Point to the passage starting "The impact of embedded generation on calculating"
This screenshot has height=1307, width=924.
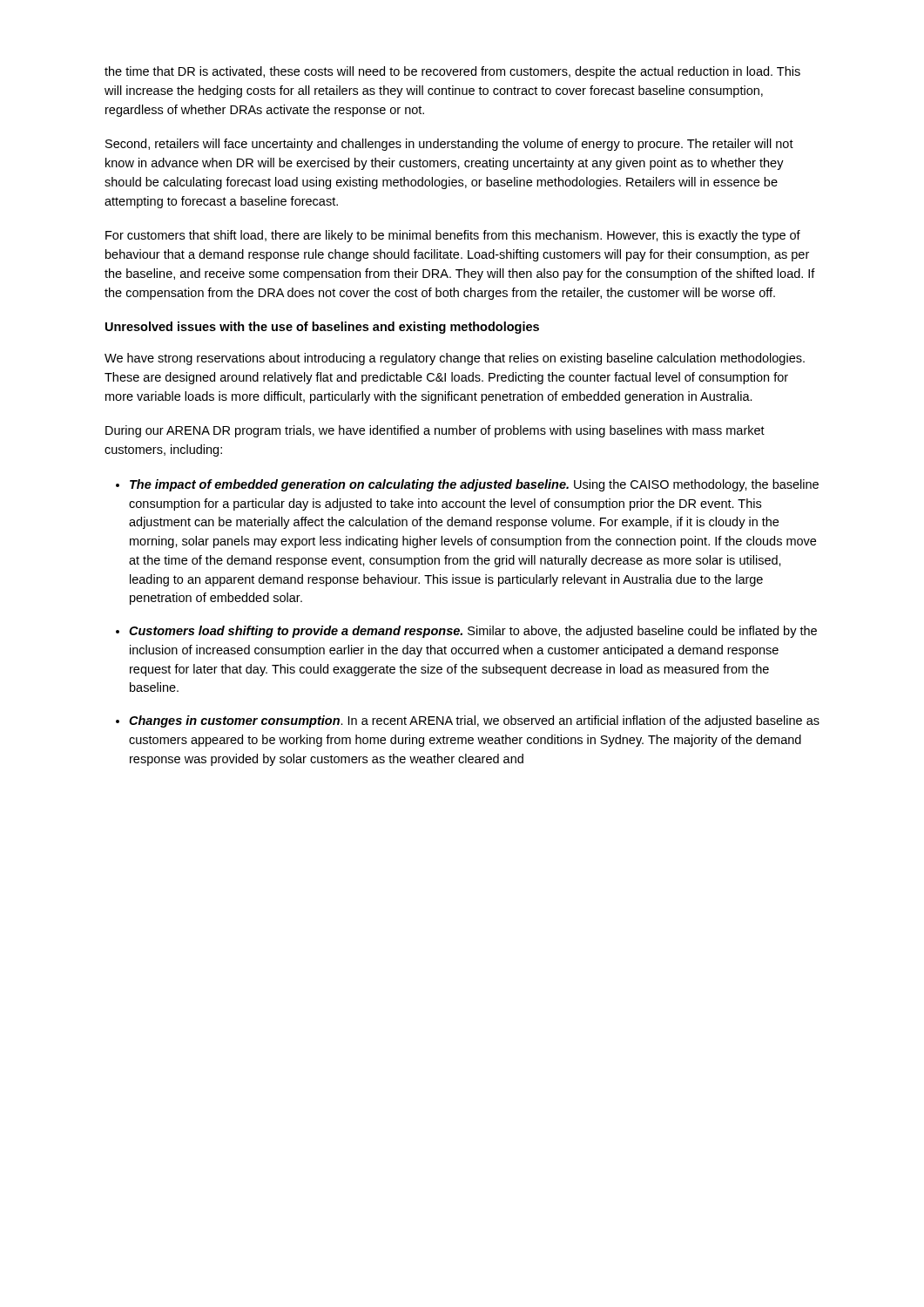pyautogui.click(x=474, y=541)
